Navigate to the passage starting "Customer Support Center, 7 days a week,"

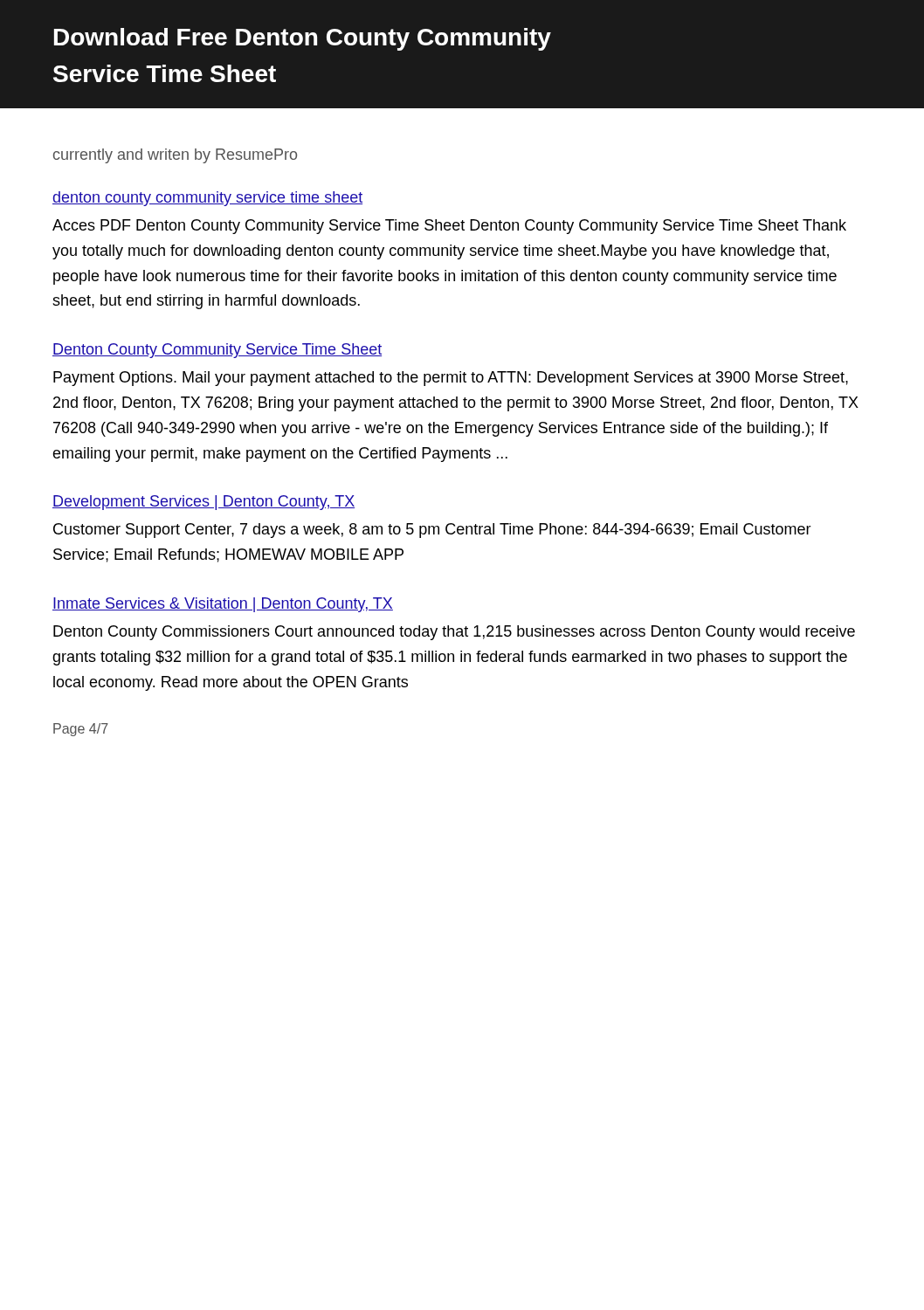[x=432, y=542]
